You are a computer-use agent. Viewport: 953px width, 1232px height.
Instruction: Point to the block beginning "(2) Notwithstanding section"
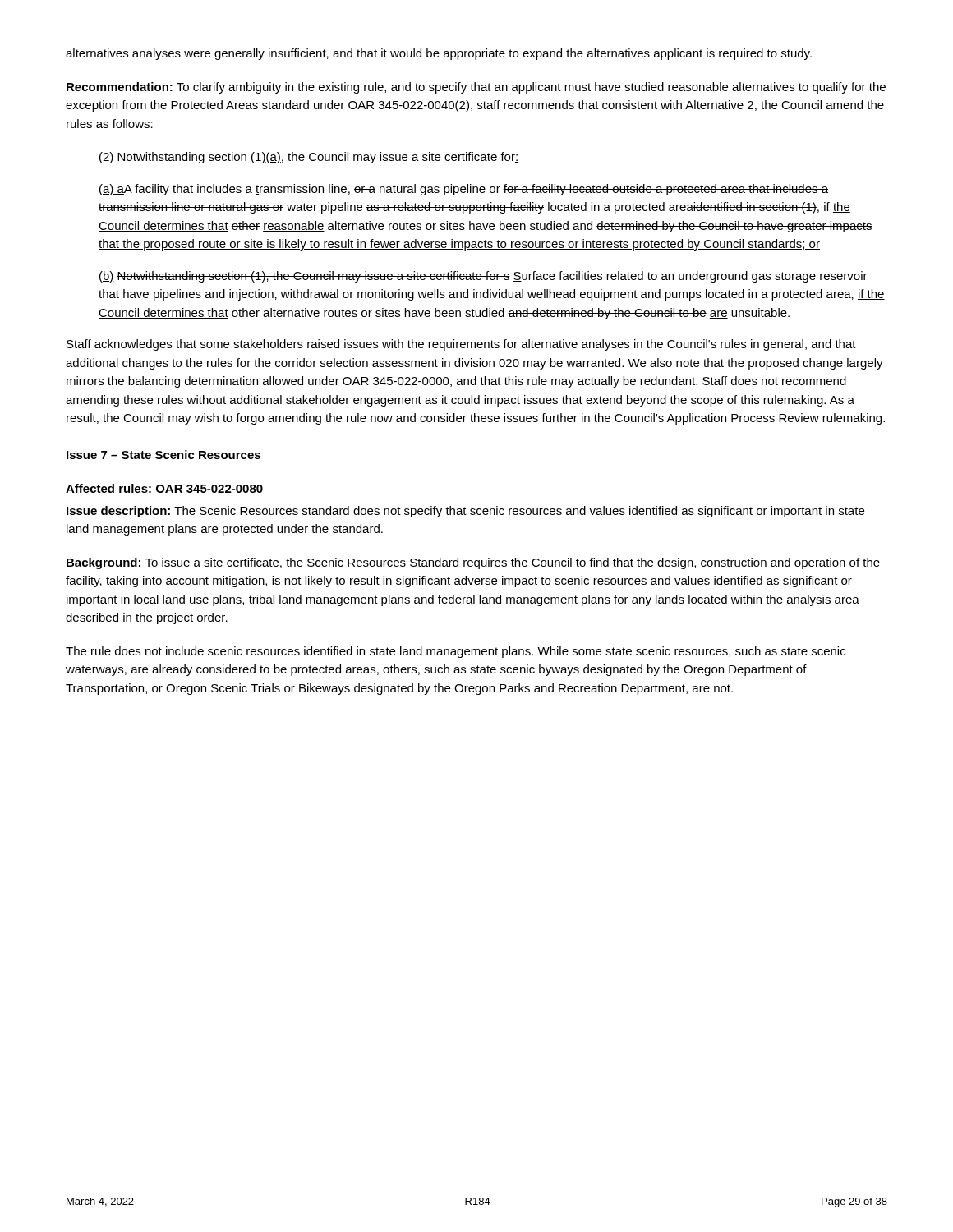coord(308,156)
